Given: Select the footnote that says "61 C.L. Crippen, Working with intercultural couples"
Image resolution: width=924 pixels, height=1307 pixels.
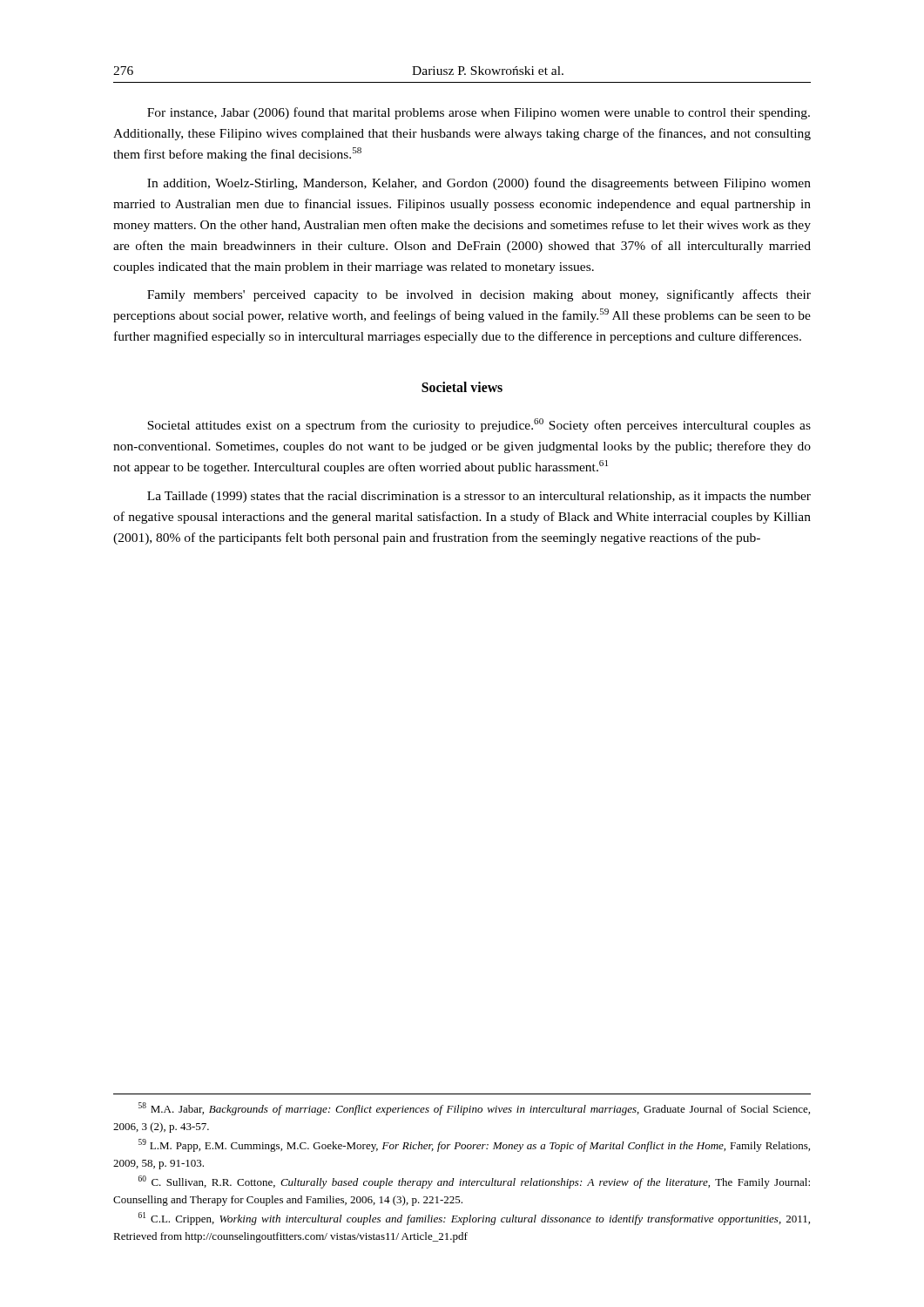Looking at the screenshot, I should click(462, 1226).
